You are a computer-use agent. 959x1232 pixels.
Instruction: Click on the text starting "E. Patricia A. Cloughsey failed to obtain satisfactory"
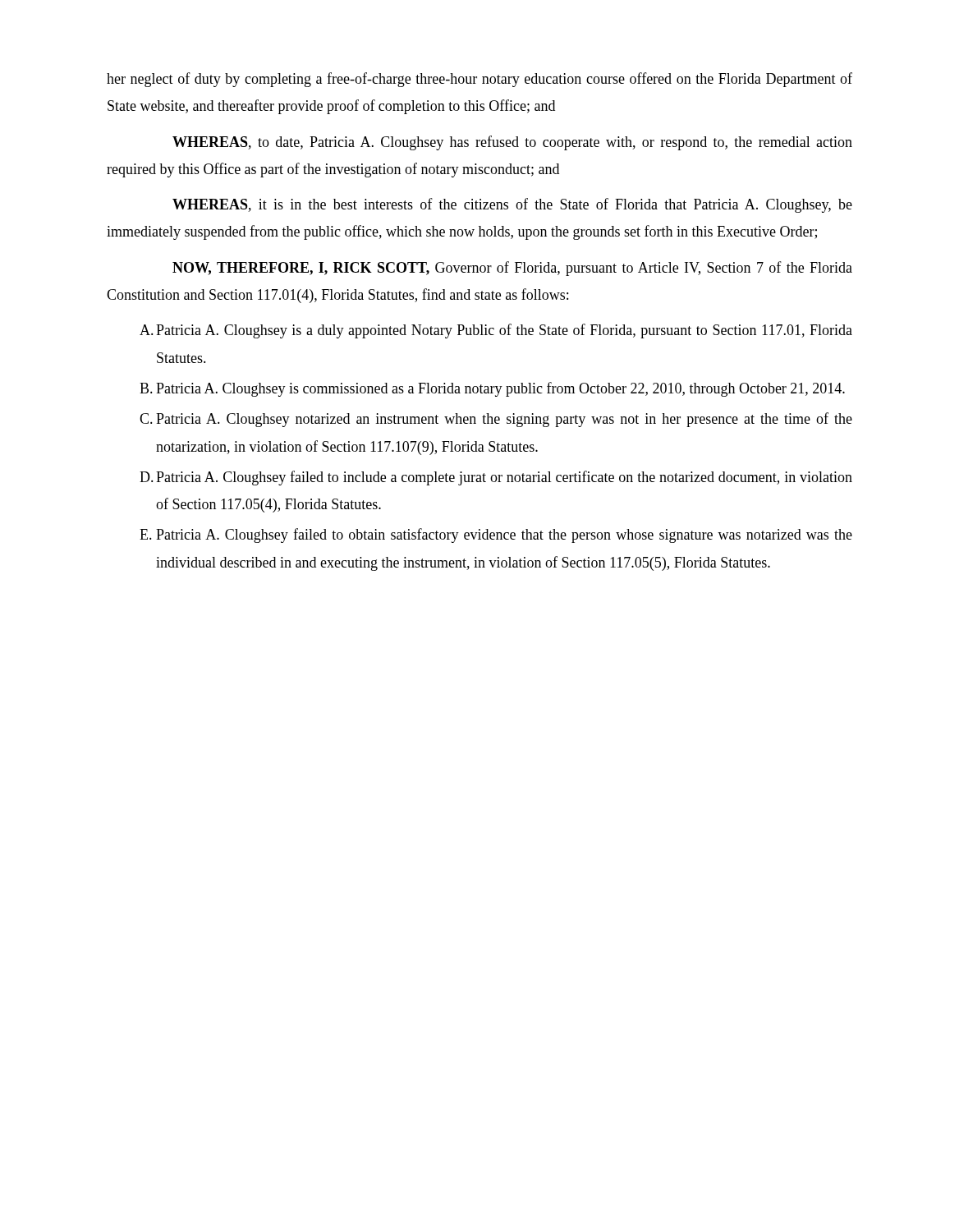[480, 549]
